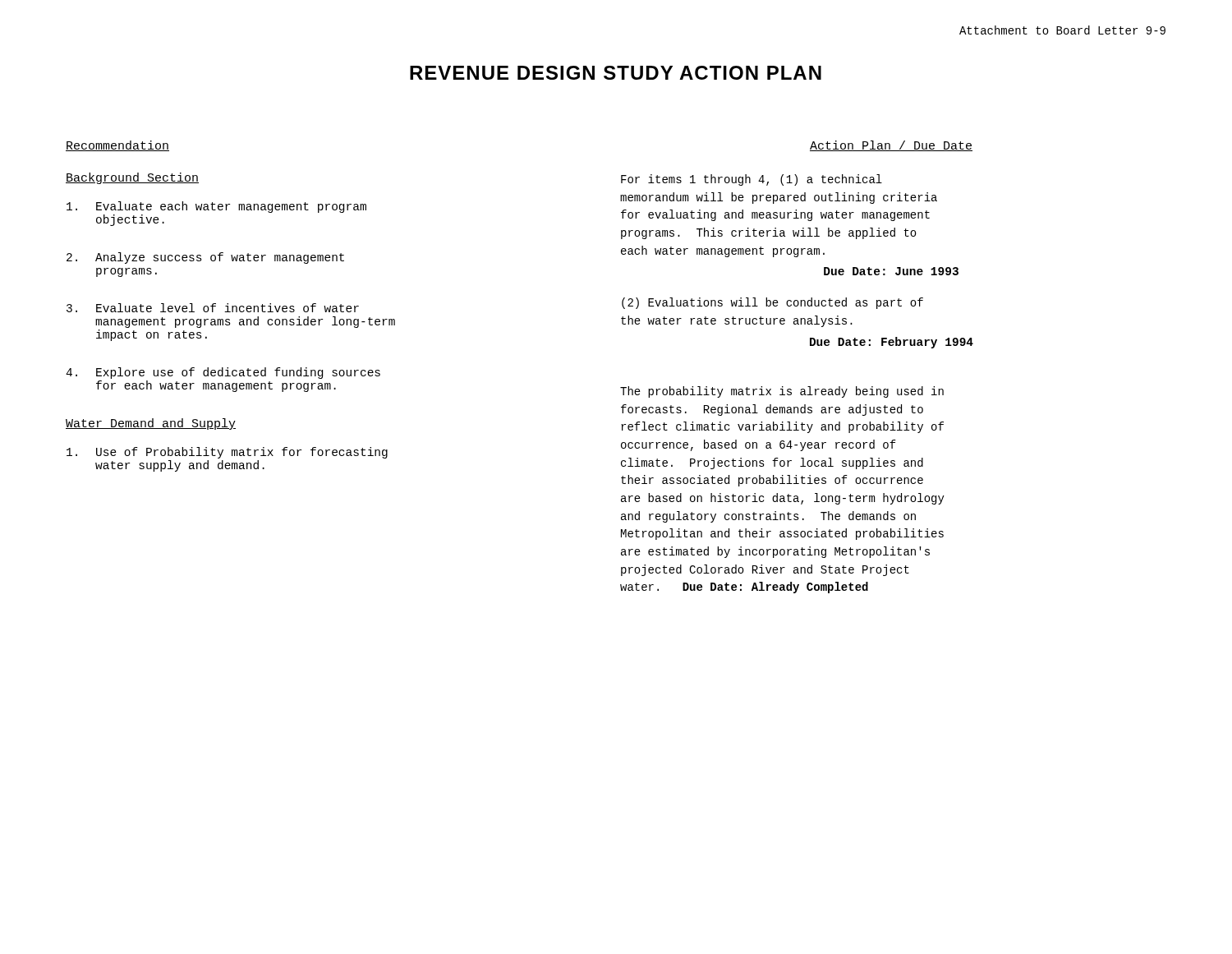Where is the section header that starts "Action Plan / Due"?

click(891, 147)
